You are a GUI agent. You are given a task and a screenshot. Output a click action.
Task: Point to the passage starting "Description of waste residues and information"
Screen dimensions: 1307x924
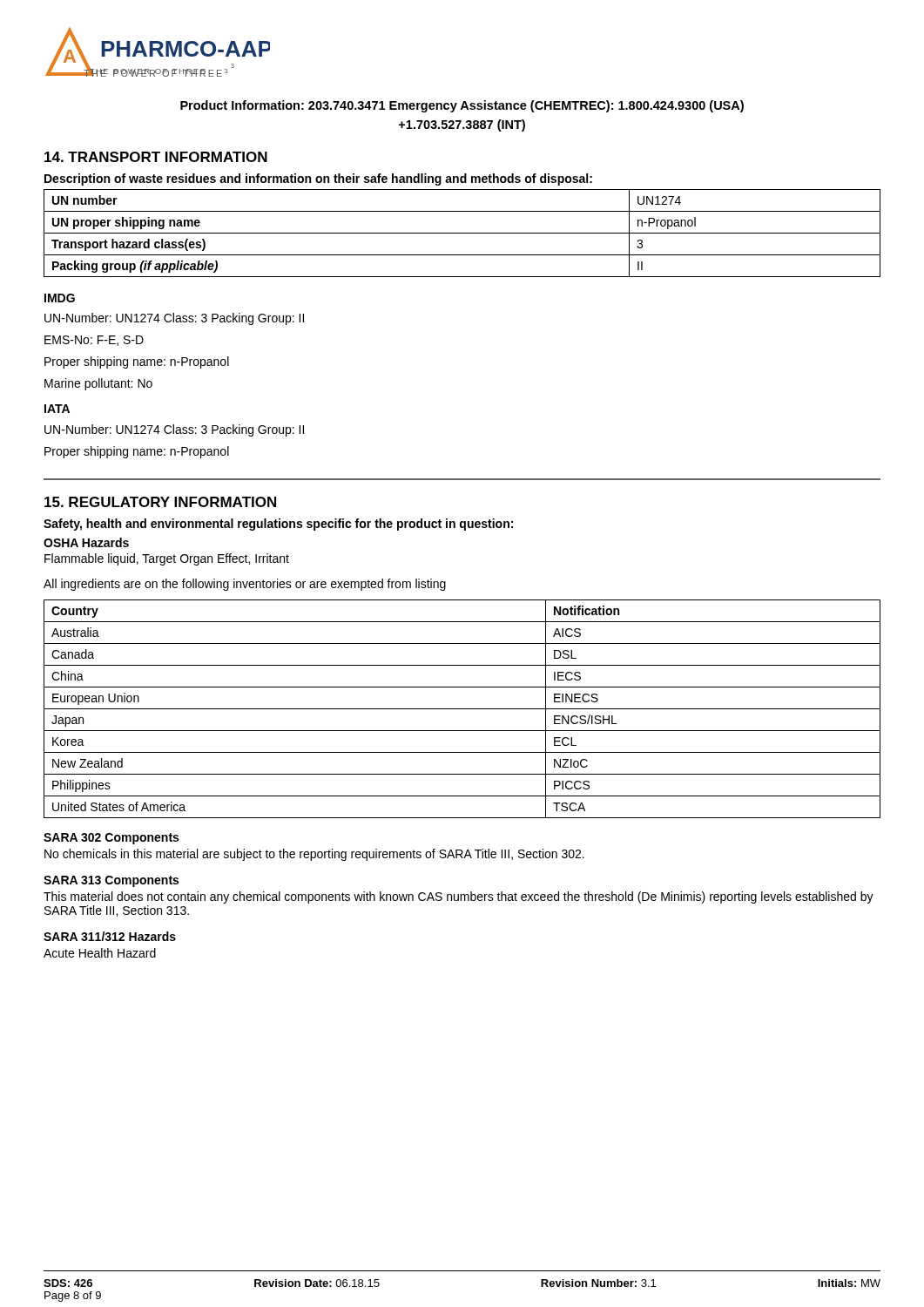coord(318,178)
